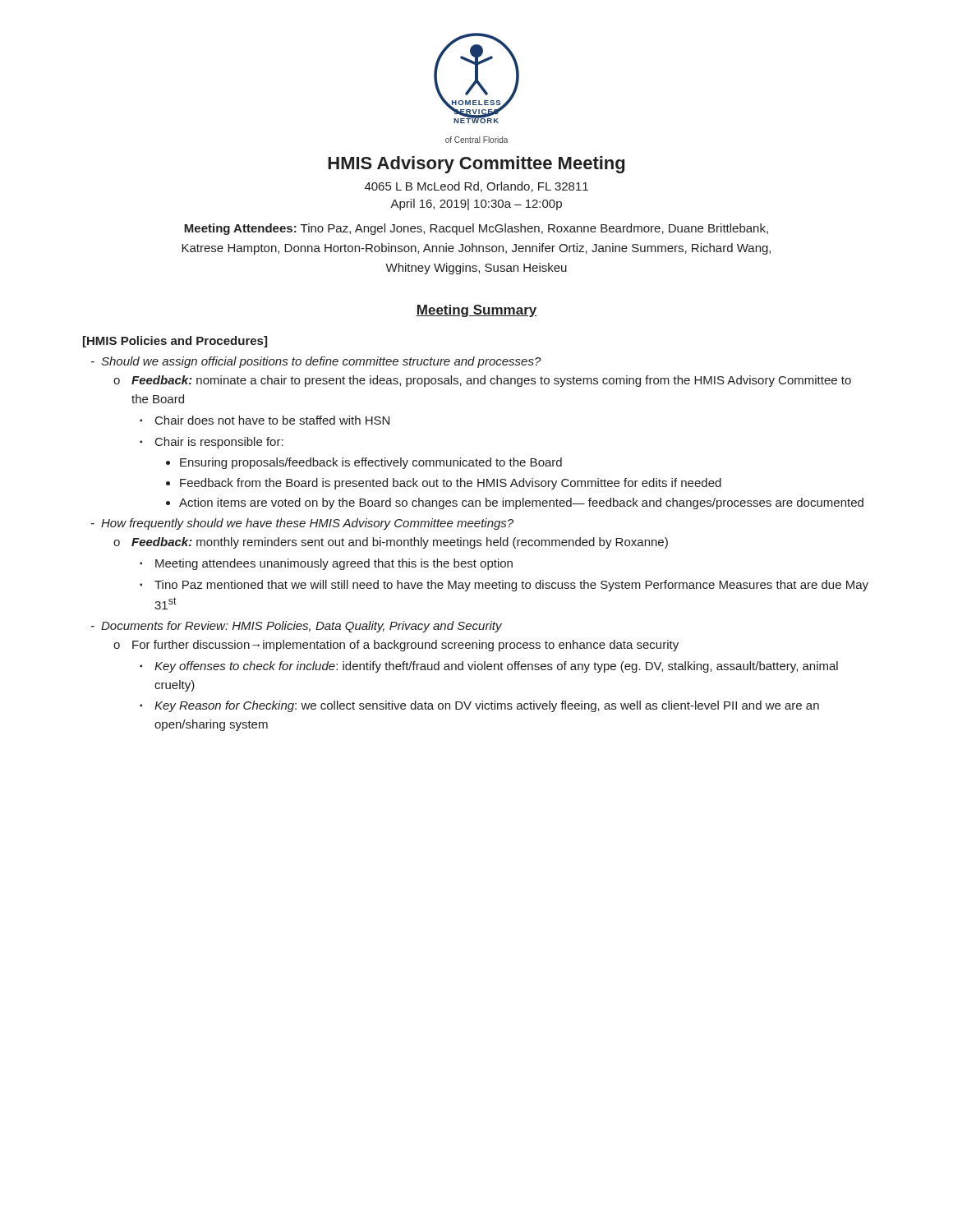Point to the block beginning "- Should we assign official"
The height and width of the screenshot is (1232, 953).
316,361
